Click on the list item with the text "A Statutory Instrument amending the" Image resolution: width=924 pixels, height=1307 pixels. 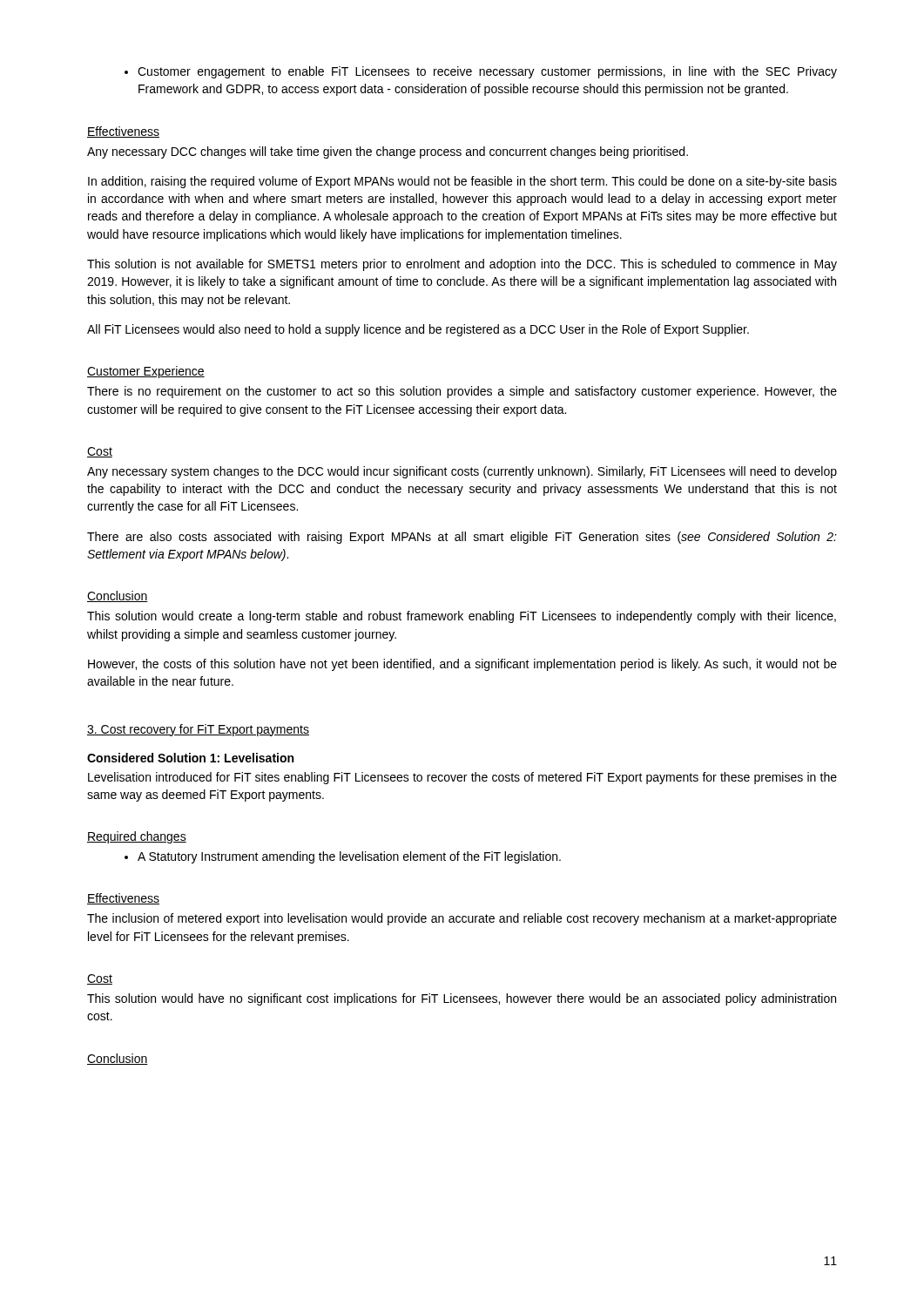click(479, 857)
